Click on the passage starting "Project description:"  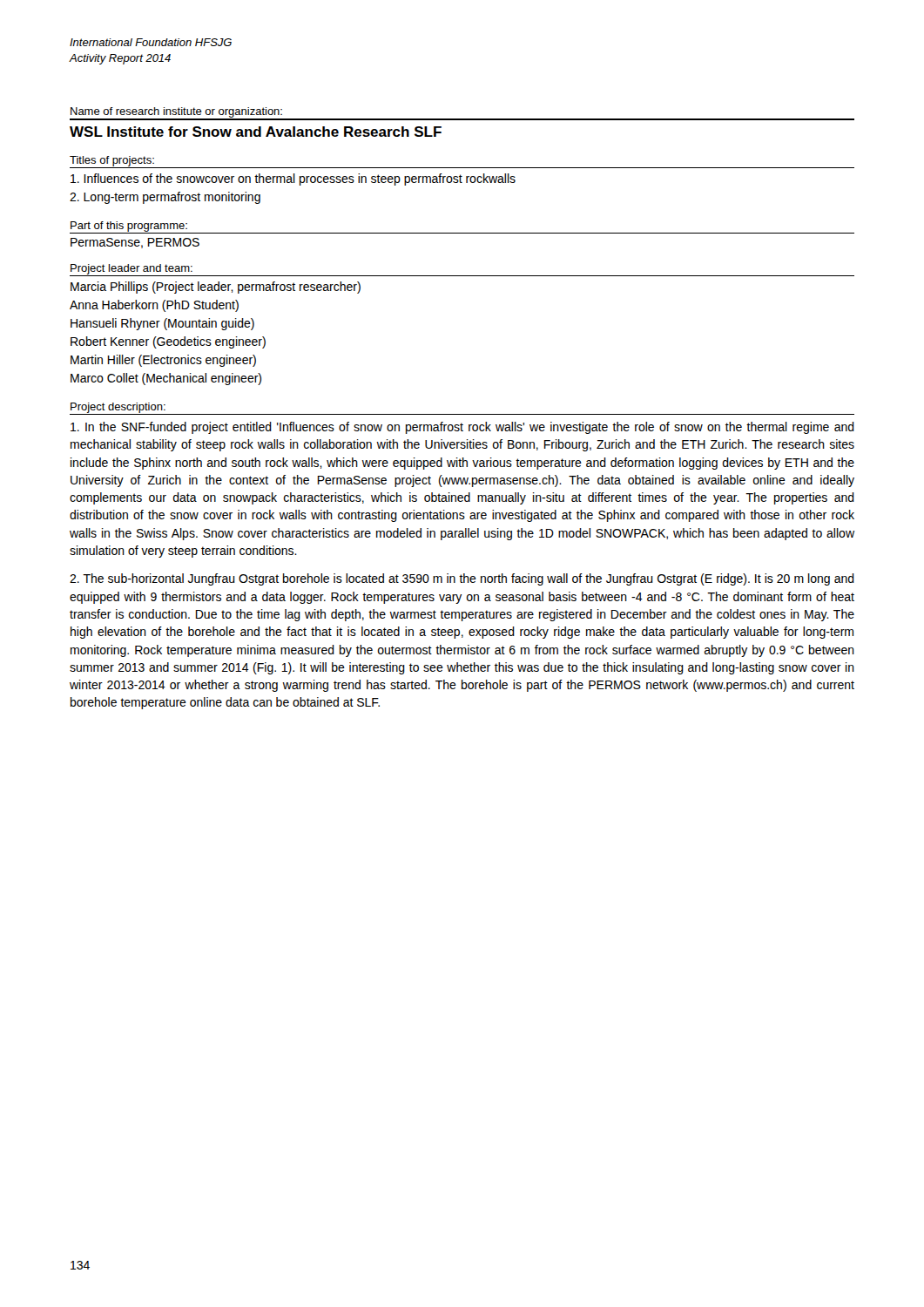point(118,406)
